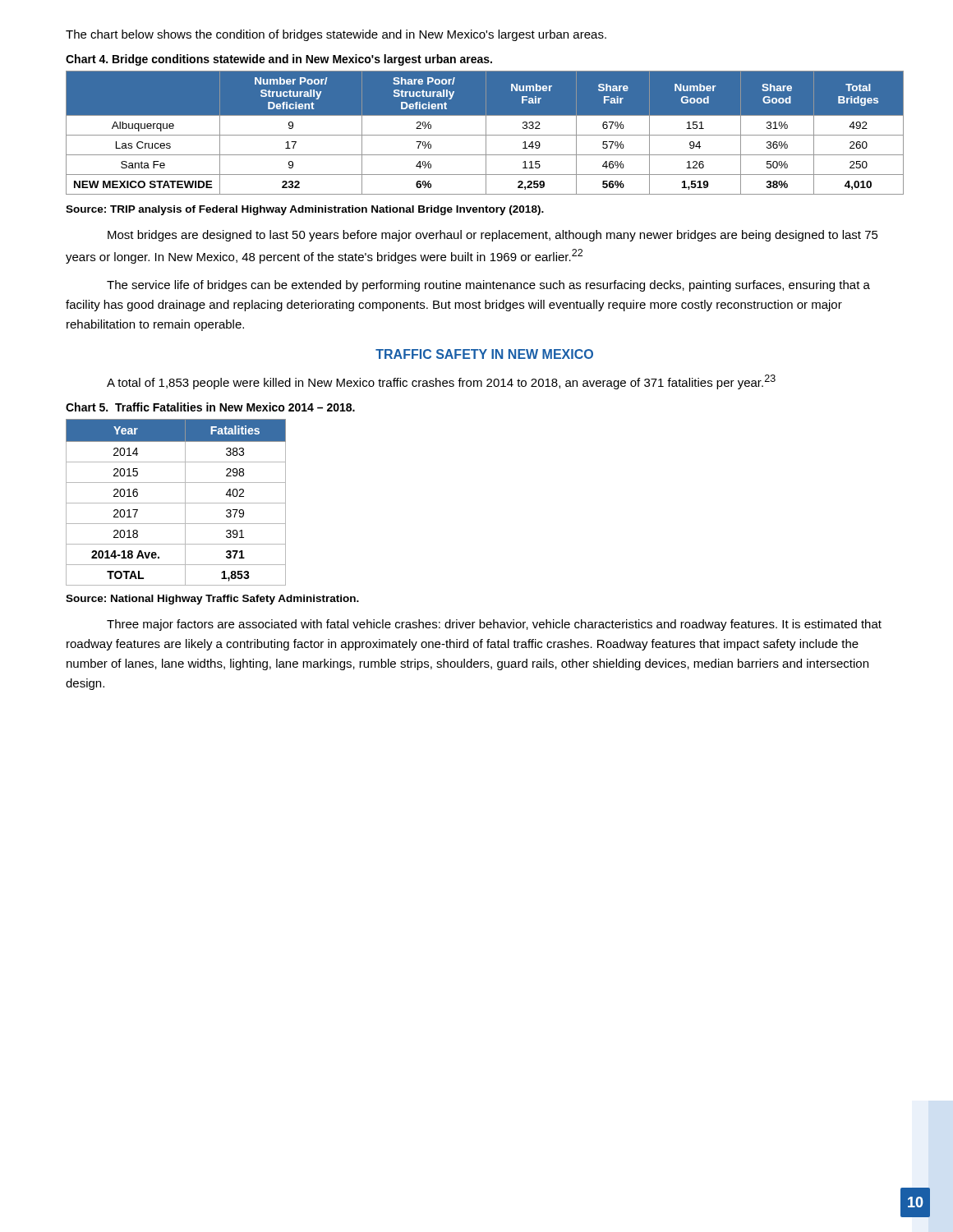Locate the block starting "The service life of bridges can"

468,304
